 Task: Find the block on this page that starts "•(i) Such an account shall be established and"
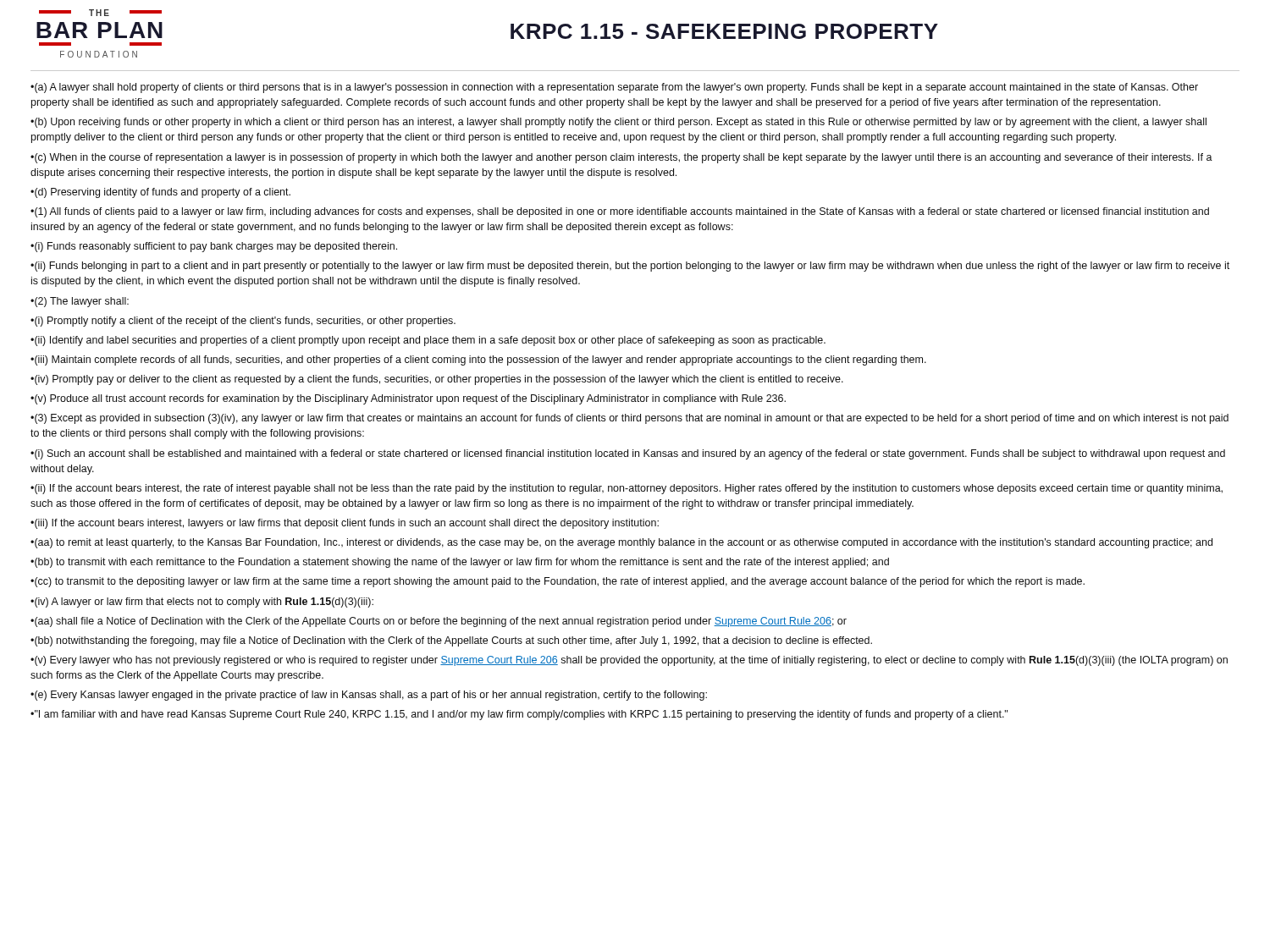tap(635, 461)
